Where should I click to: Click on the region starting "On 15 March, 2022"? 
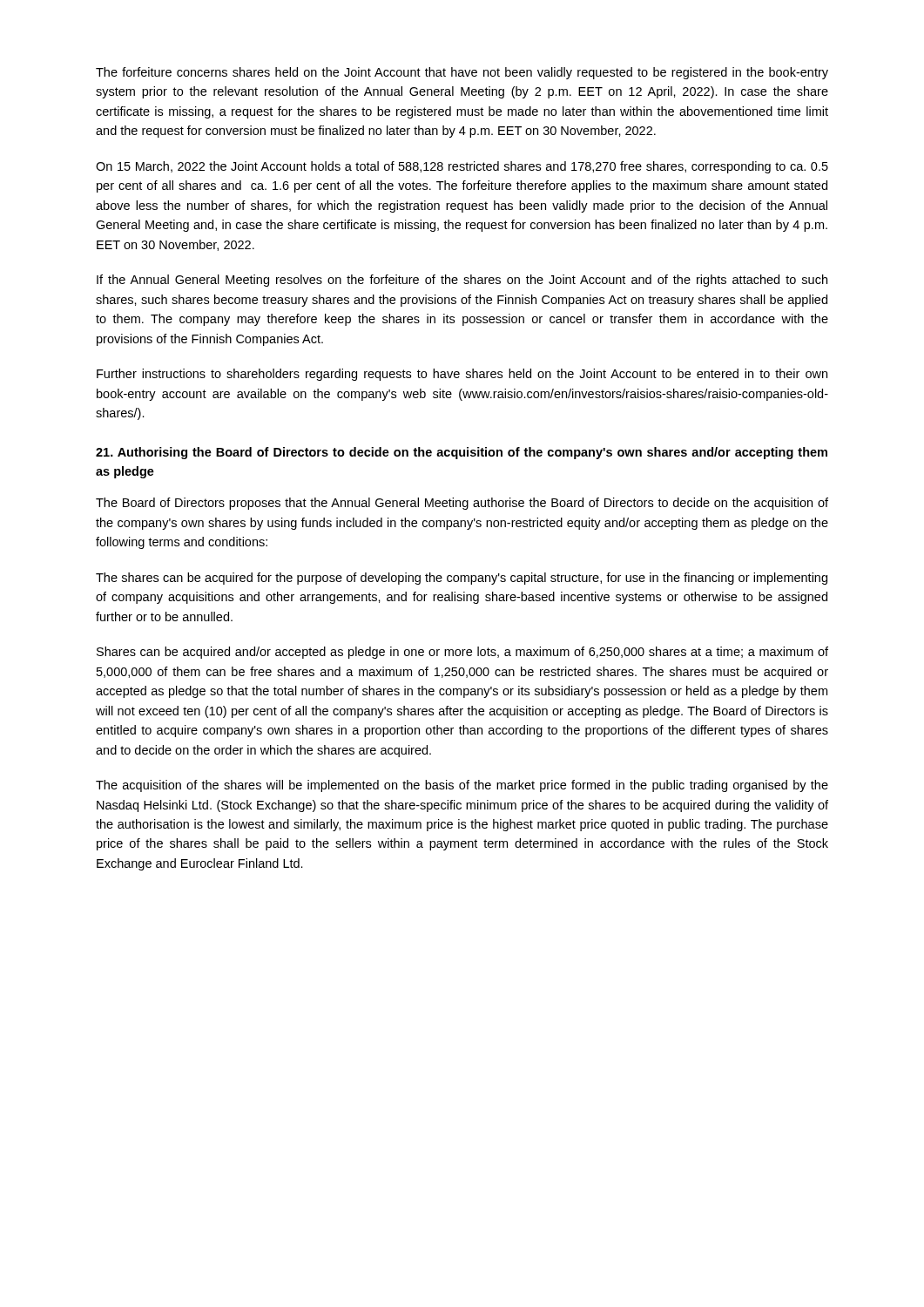click(462, 205)
